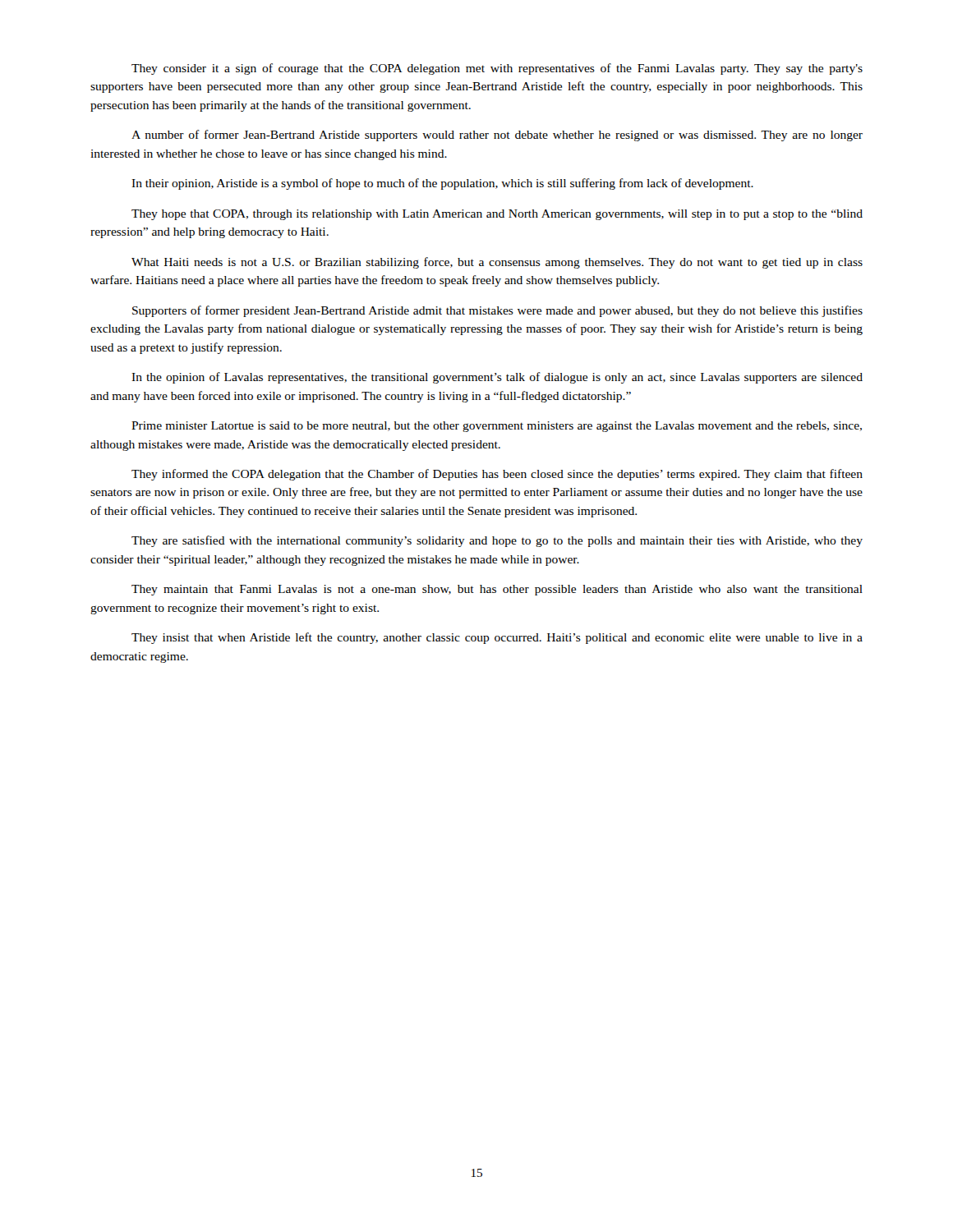Where is the passage that starts "They consider it"?

coord(497,69)
